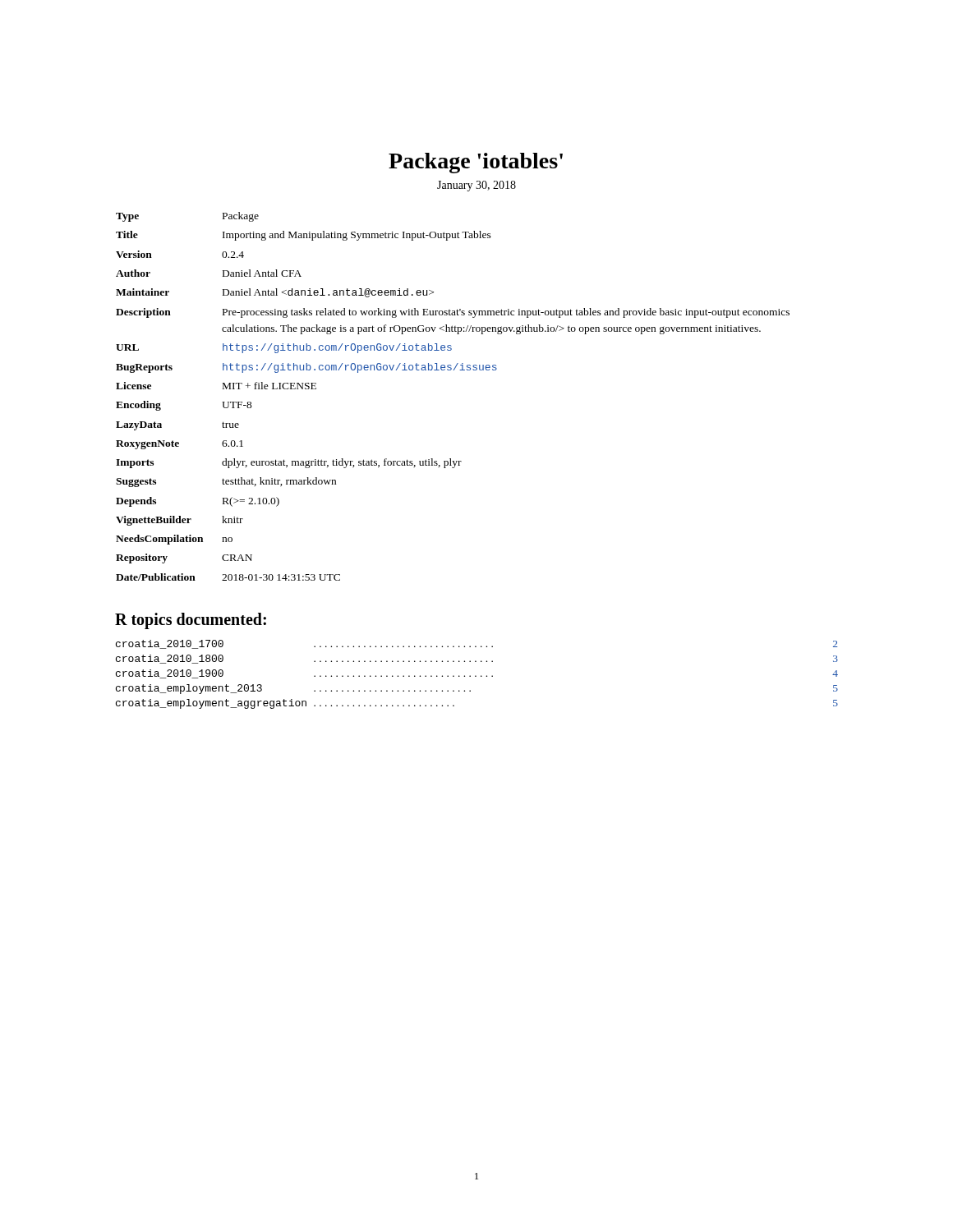Screen dimensions: 1232x953
Task: Where does it say "Title Importing and Manipulating Symmetric Input-Output Tables"?
Action: click(x=476, y=236)
